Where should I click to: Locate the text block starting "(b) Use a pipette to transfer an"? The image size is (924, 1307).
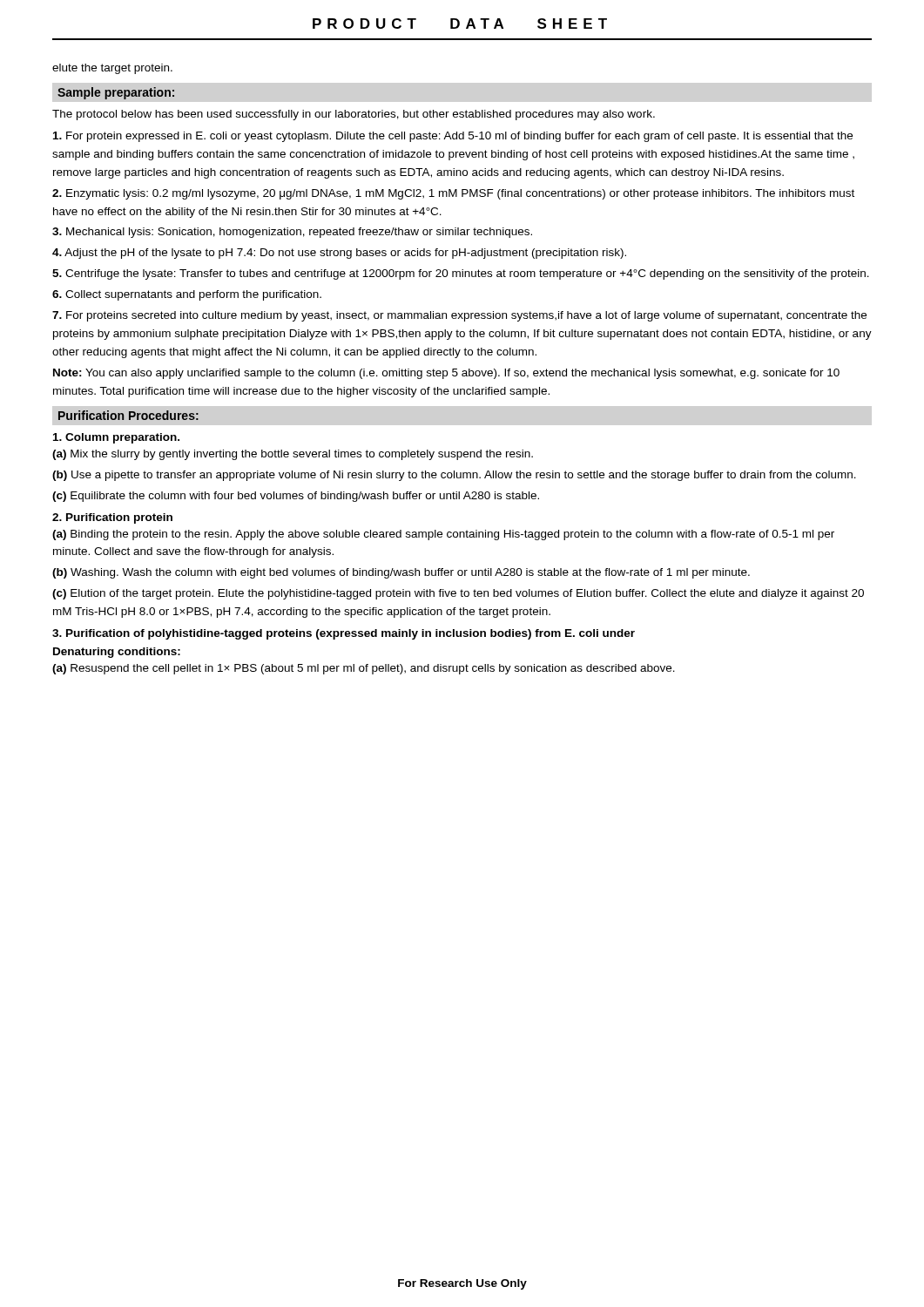[x=454, y=474]
